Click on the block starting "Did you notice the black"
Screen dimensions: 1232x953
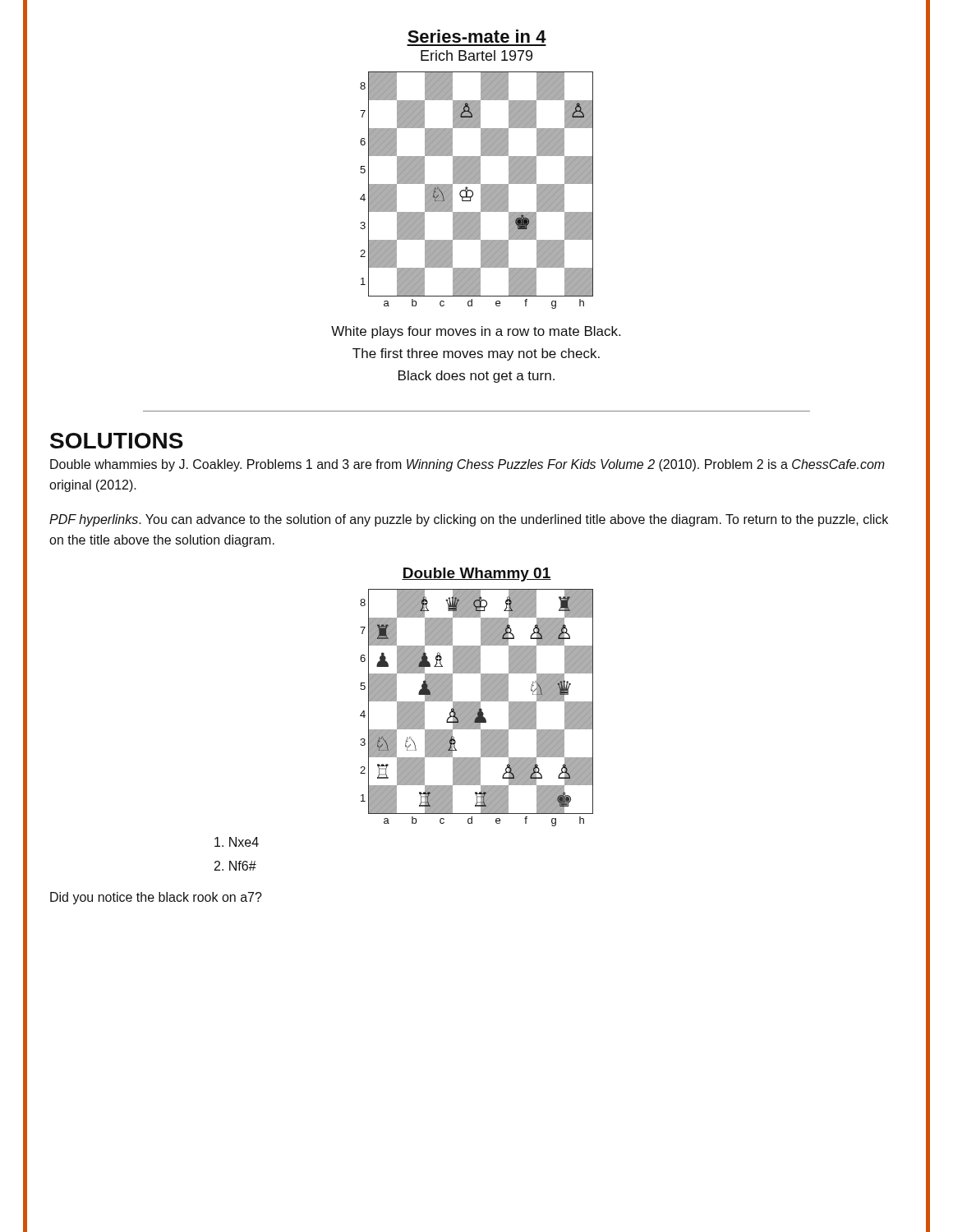[156, 897]
